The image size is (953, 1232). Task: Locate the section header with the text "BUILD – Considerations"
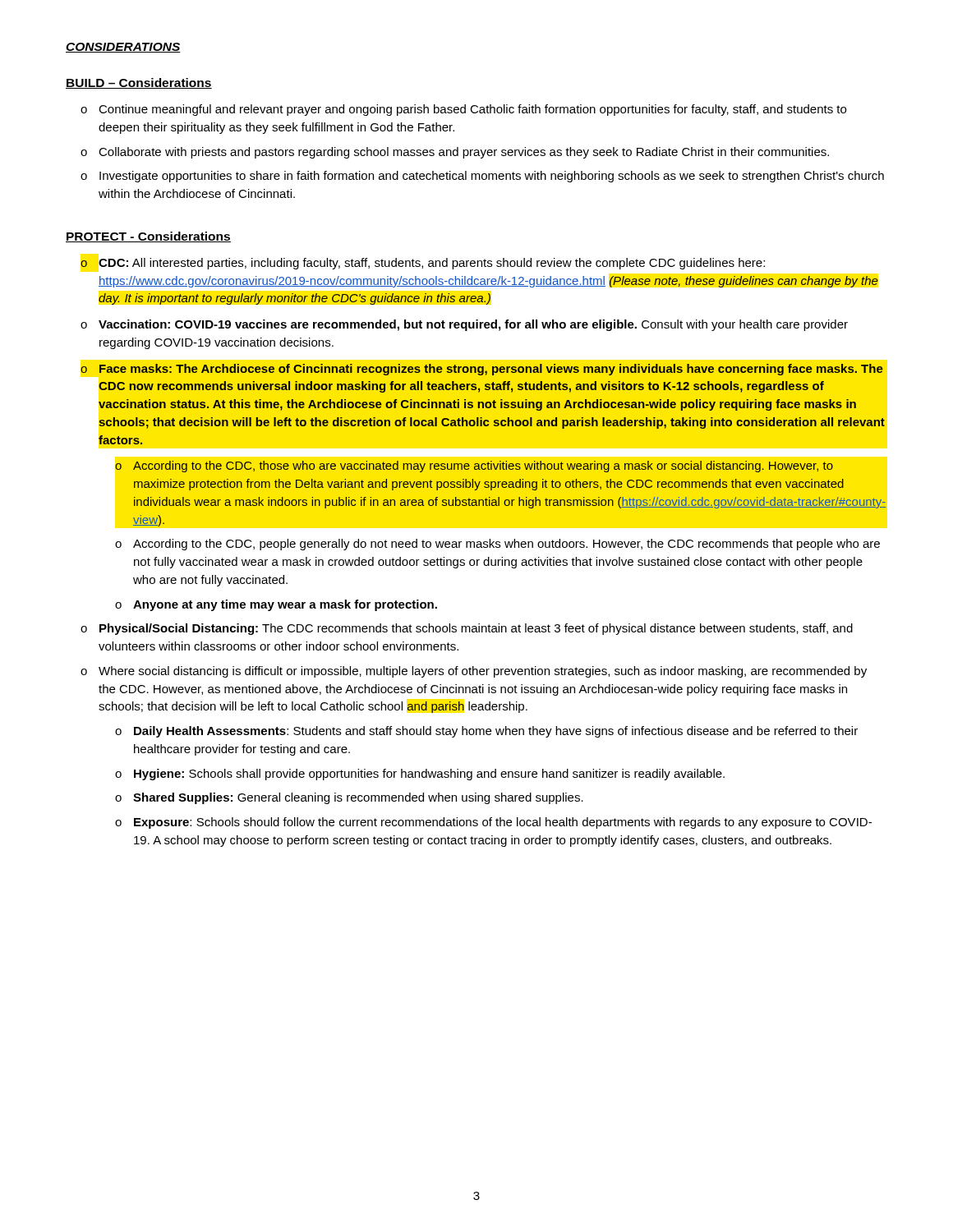pos(139,83)
